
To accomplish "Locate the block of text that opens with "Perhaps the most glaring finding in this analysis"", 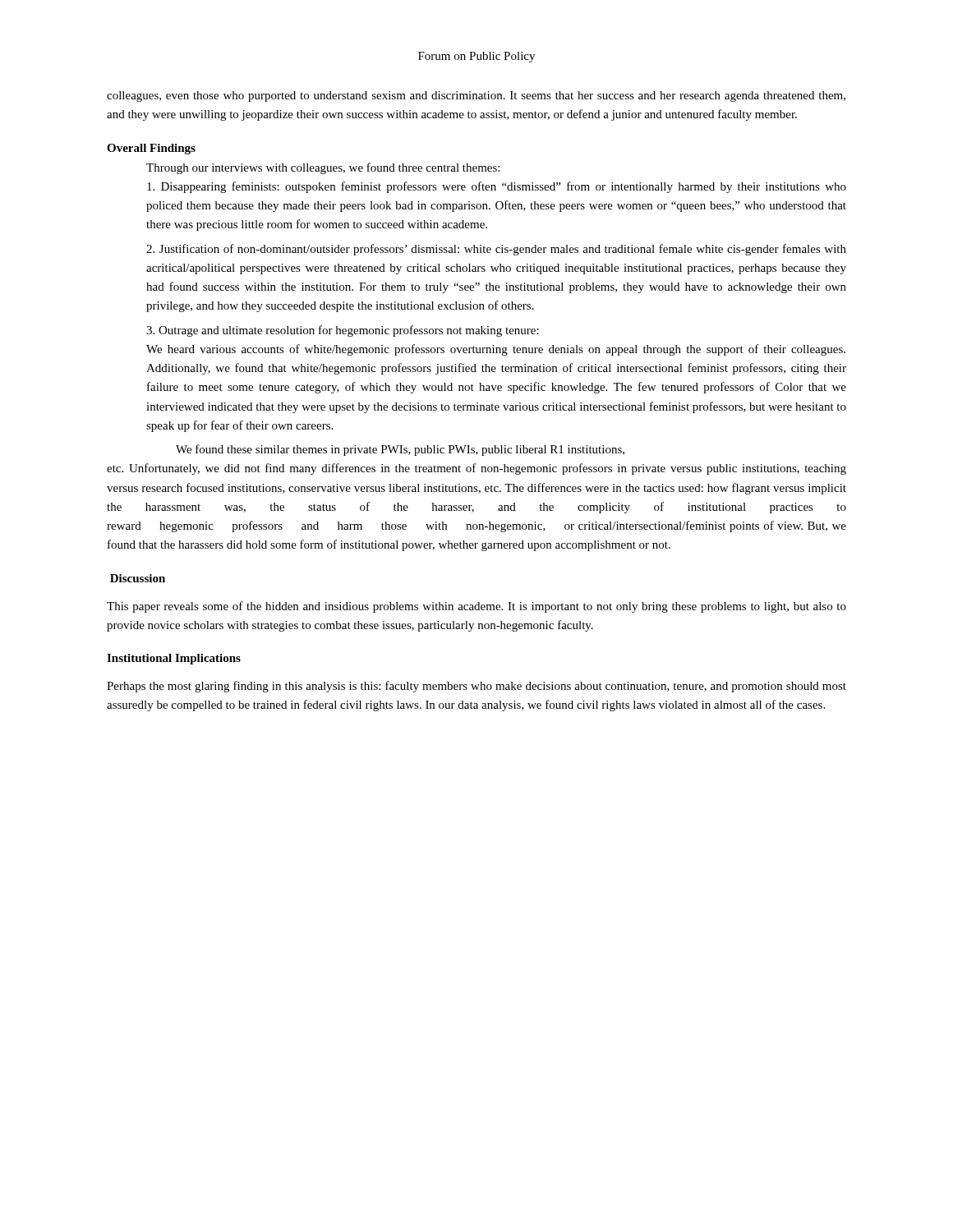I will tap(476, 695).
